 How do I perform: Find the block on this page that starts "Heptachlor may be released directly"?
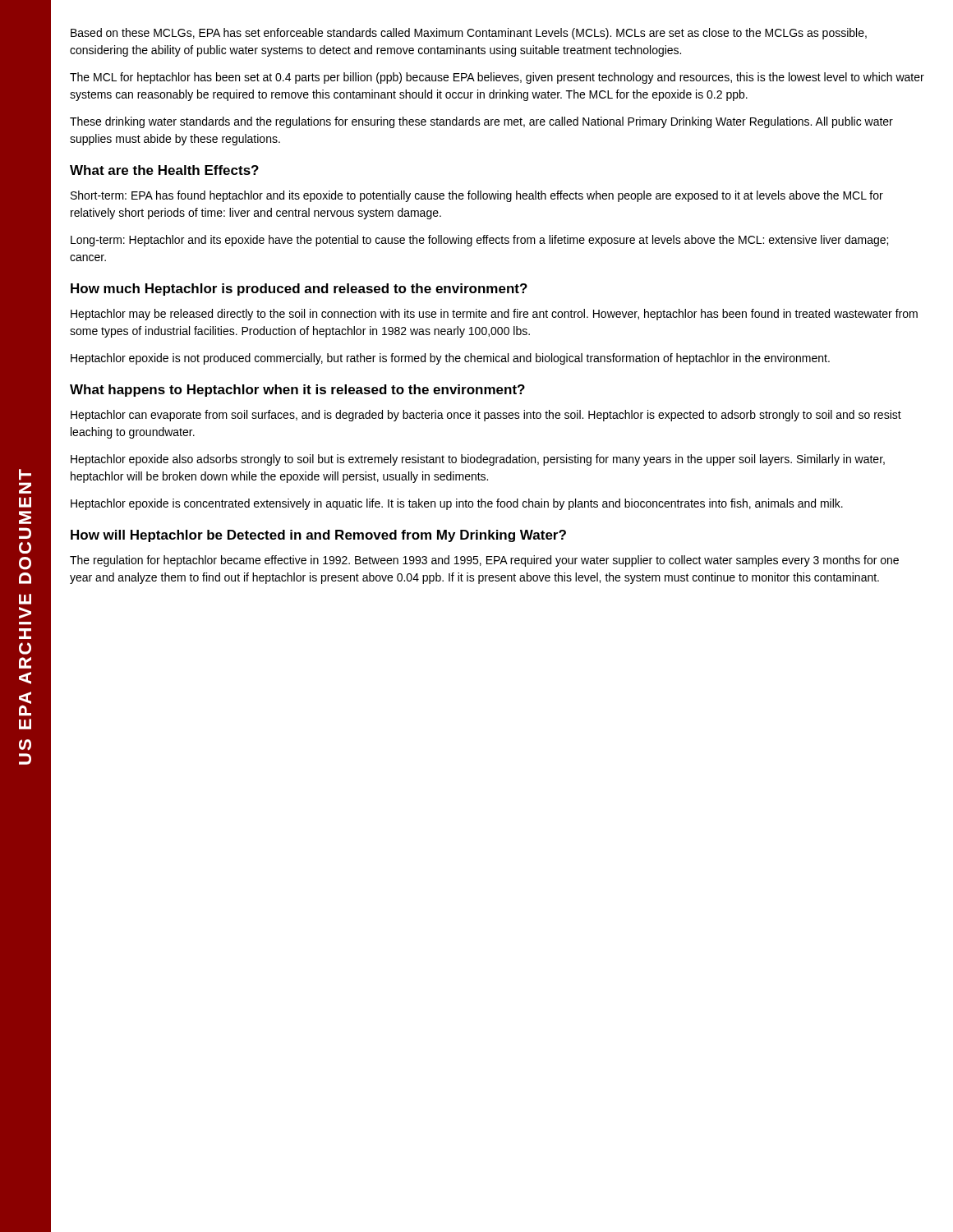tap(494, 322)
